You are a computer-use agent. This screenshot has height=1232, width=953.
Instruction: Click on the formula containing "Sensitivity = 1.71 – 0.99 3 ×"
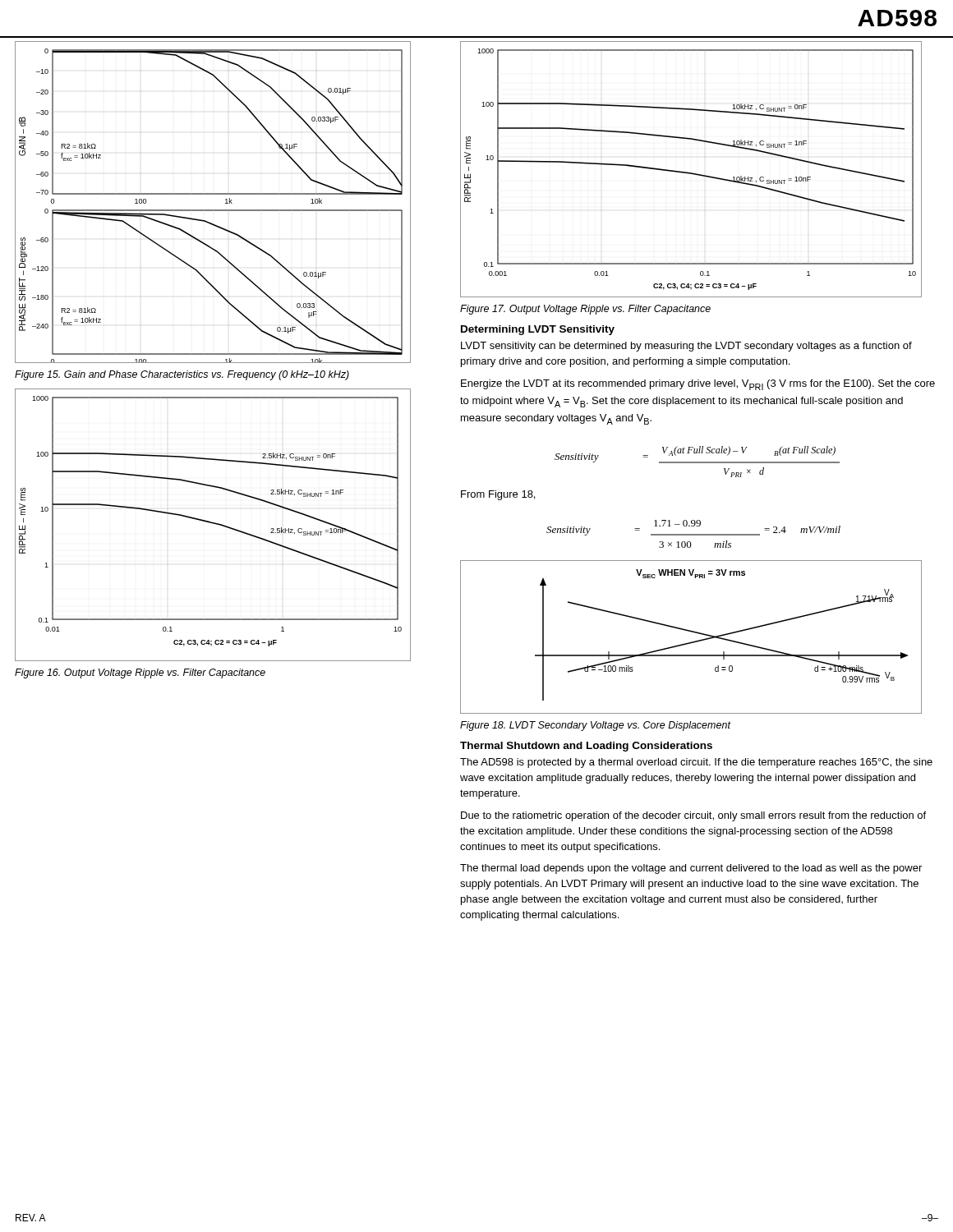[x=698, y=530]
